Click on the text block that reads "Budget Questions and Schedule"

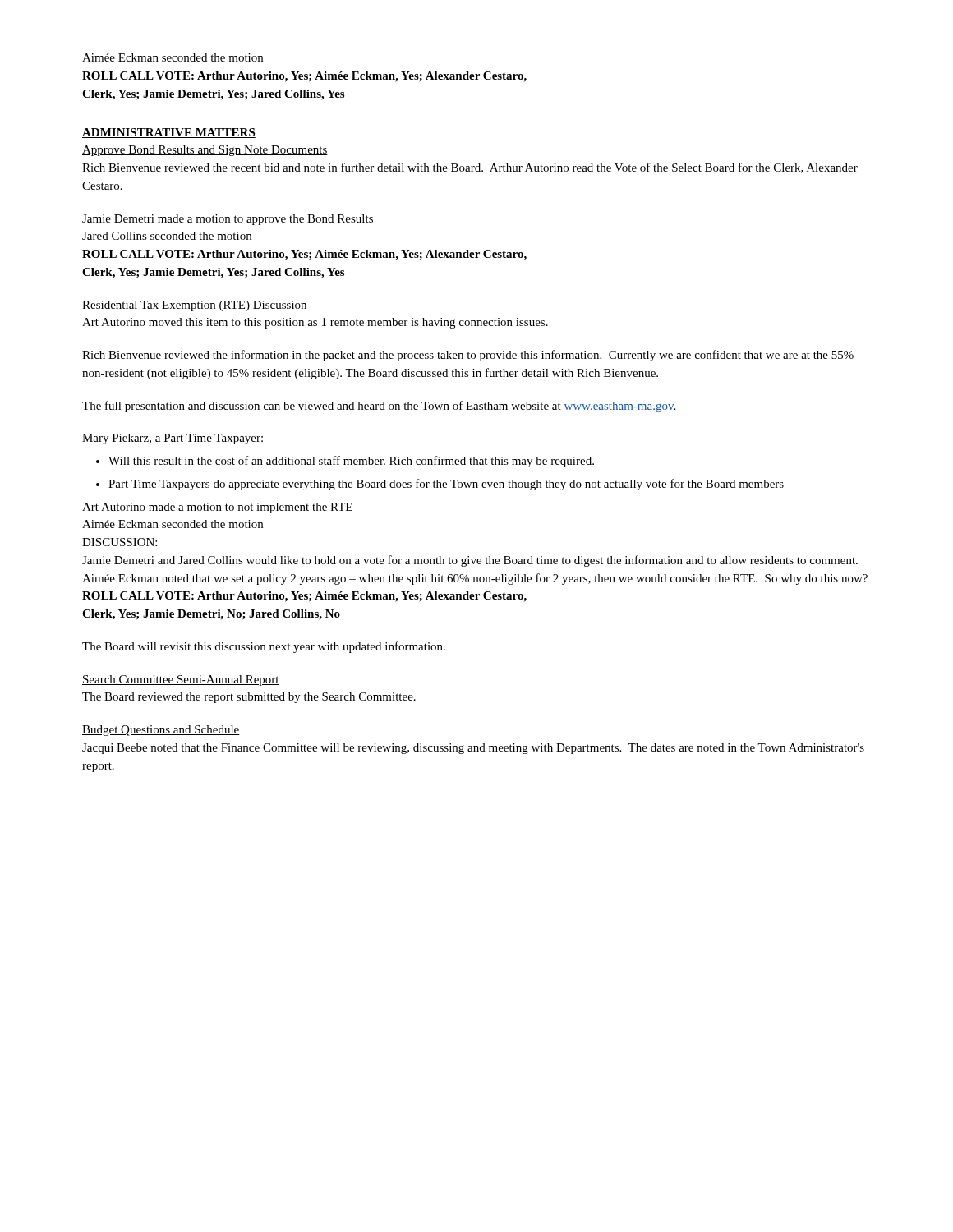click(473, 747)
